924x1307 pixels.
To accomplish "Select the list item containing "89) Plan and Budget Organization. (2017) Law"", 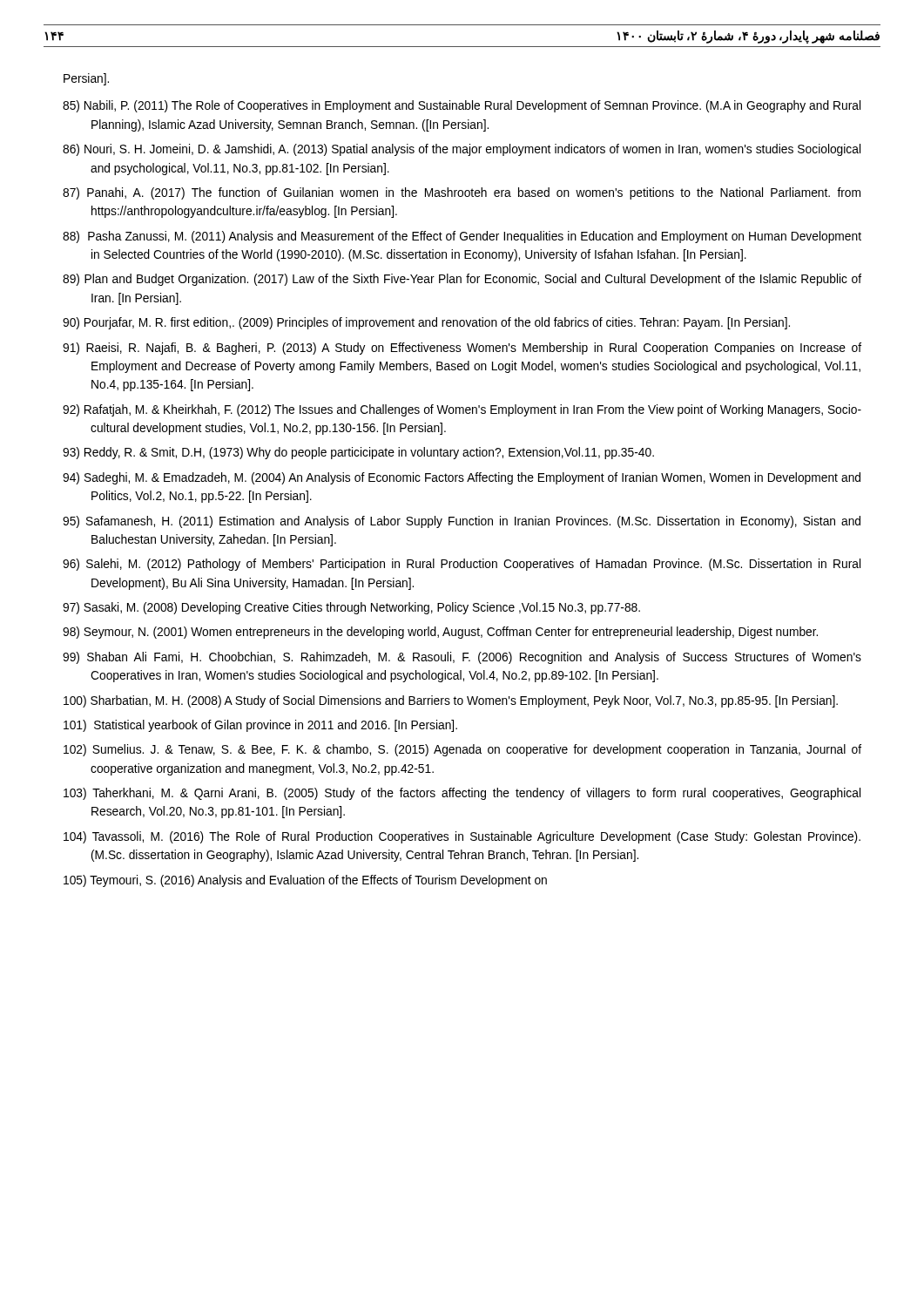I will click(462, 289).
